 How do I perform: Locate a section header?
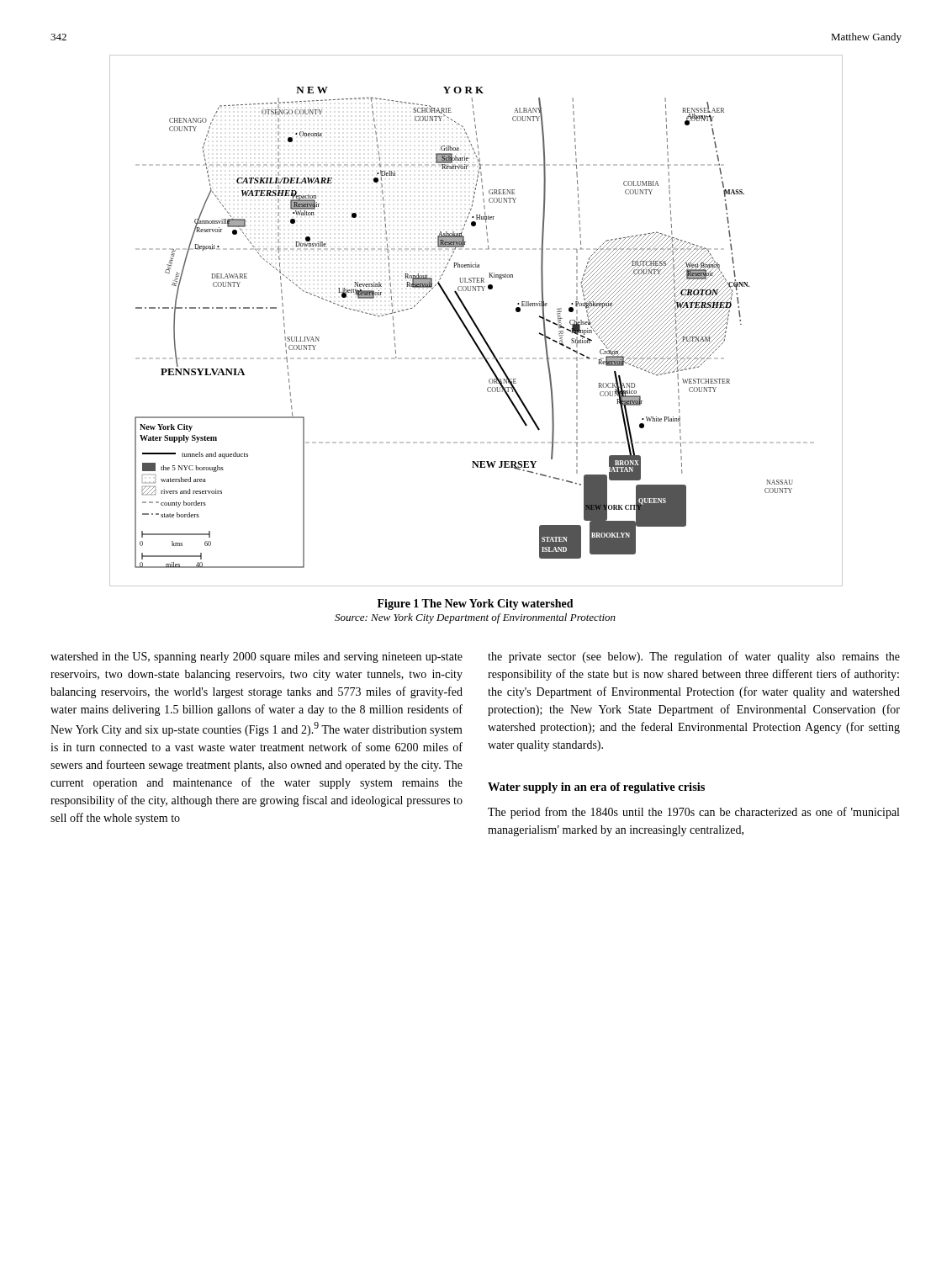pos(596,787)
